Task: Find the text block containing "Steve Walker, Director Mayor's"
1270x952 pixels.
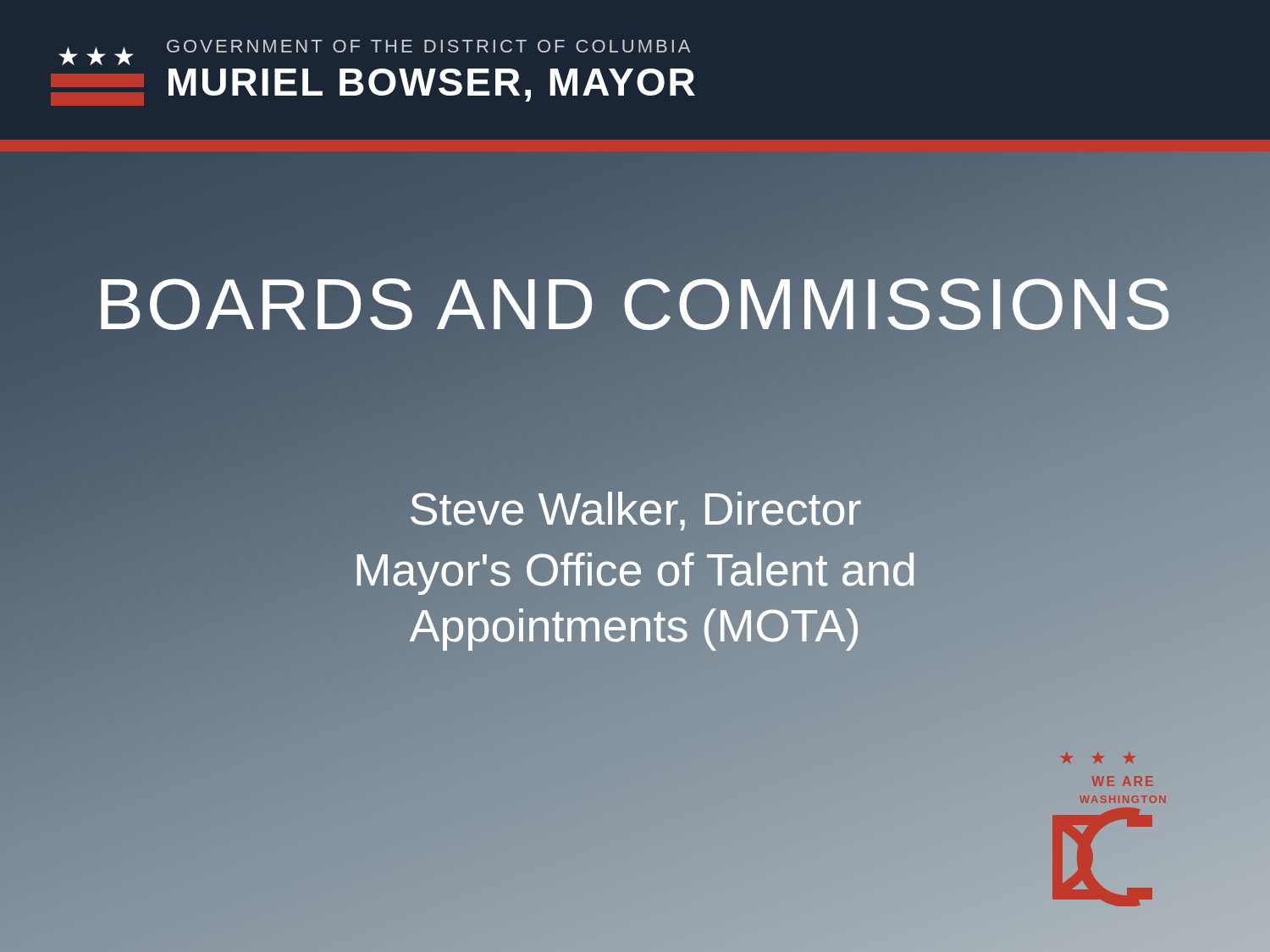Action: pos(635,567)
